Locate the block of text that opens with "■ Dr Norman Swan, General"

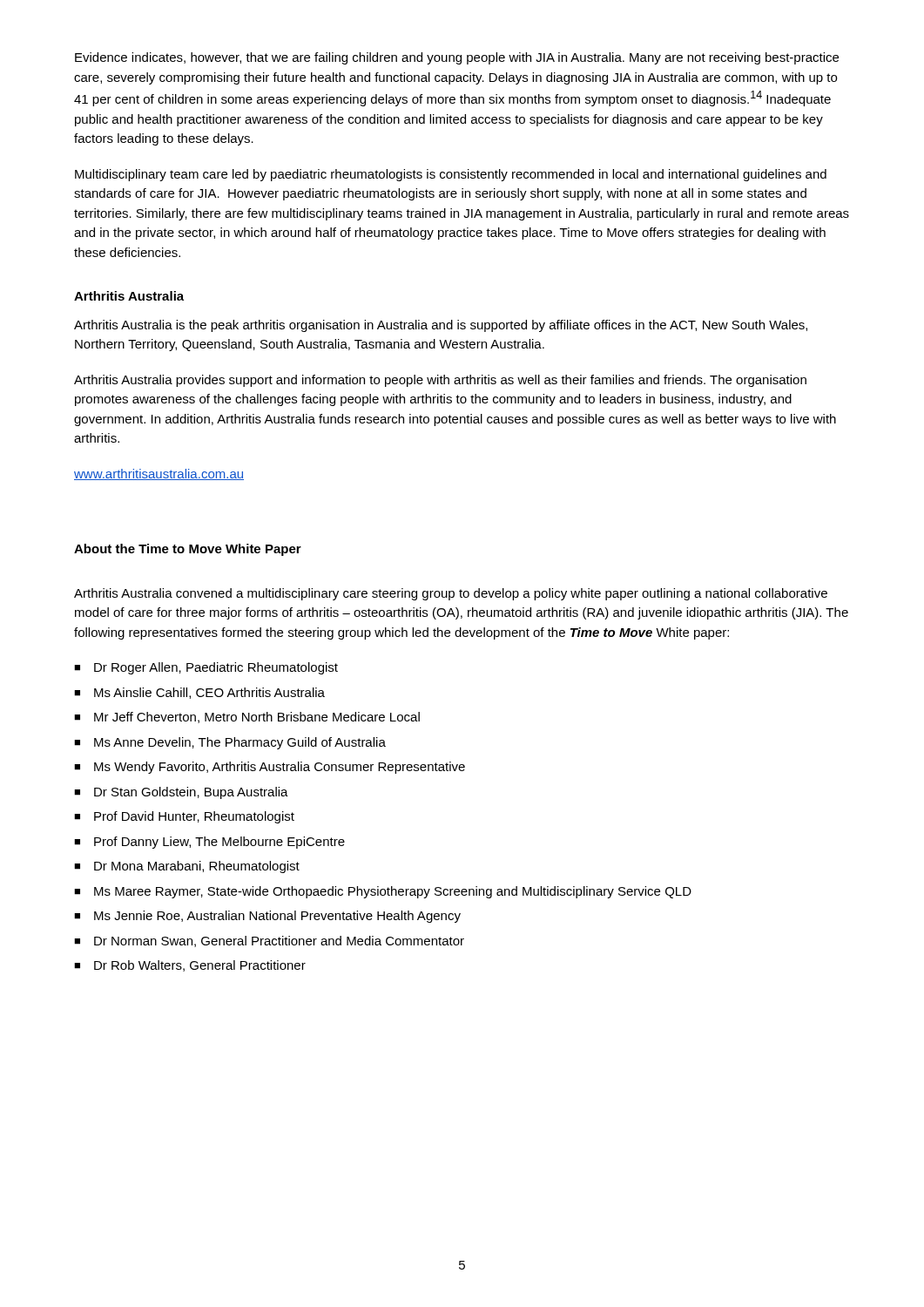point(462,941)
